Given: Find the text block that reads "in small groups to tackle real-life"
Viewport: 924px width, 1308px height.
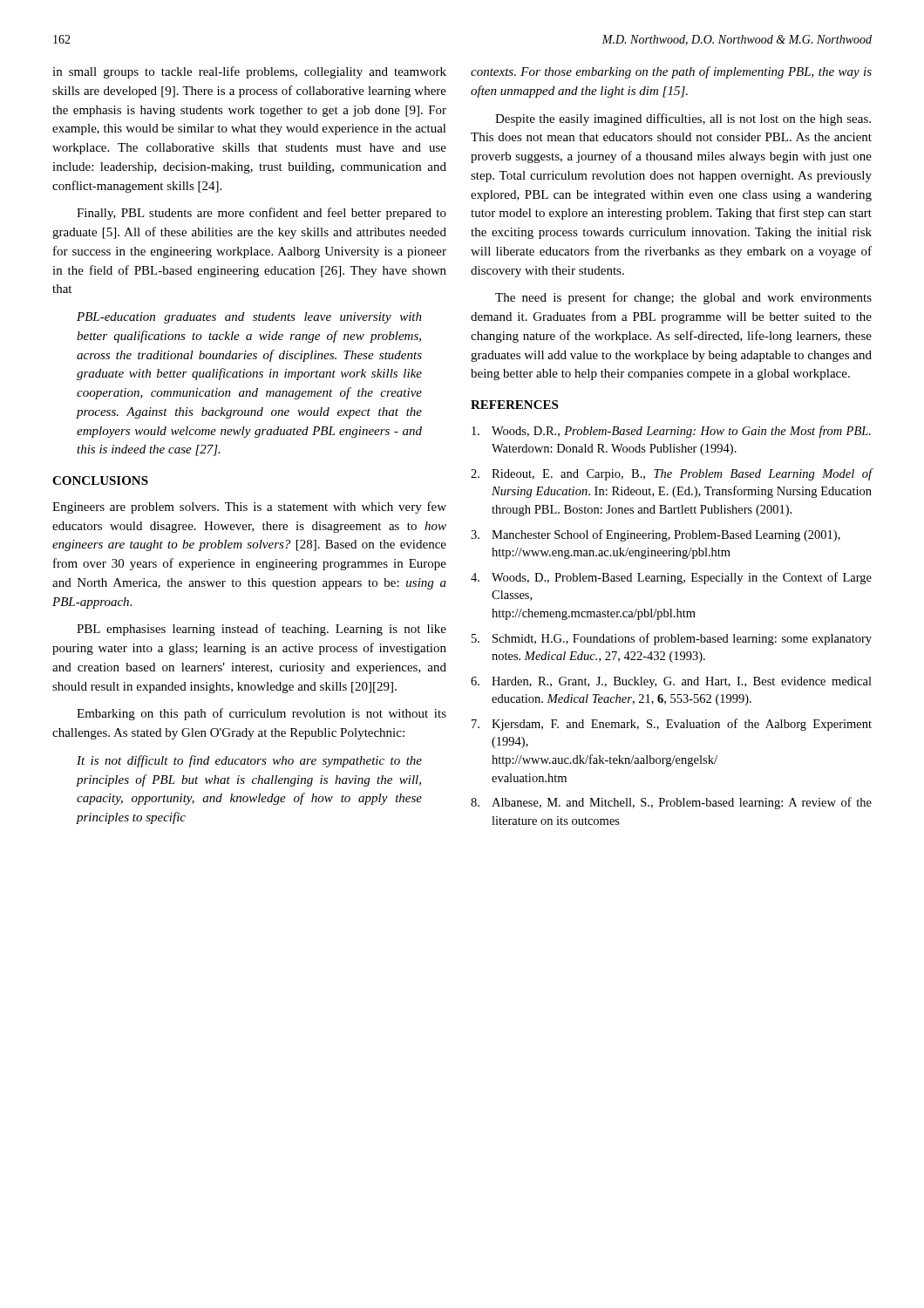Looking at the screenshot, I should (249, 129).
